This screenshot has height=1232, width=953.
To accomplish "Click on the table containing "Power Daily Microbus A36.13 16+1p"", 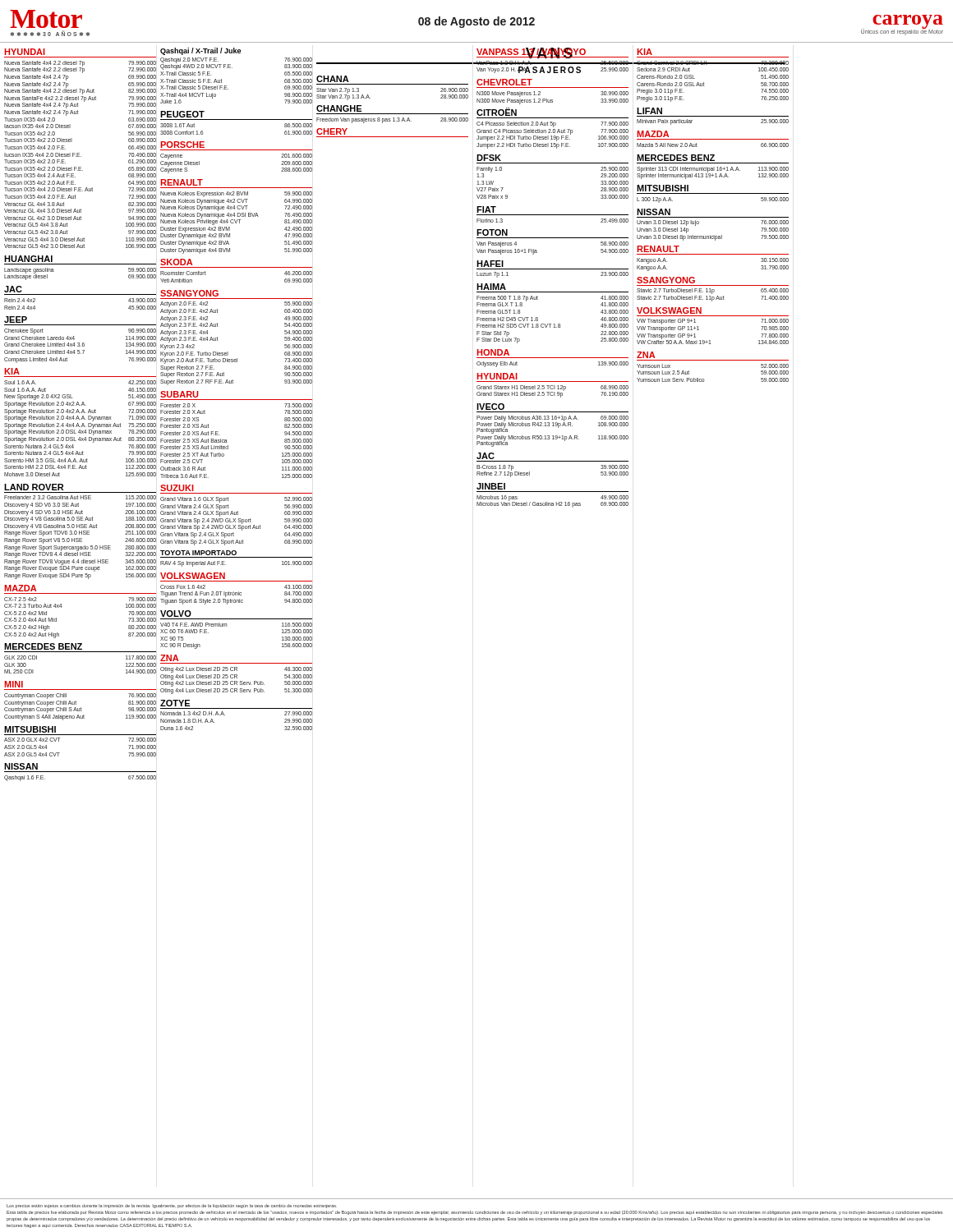I will coord(553,430).
